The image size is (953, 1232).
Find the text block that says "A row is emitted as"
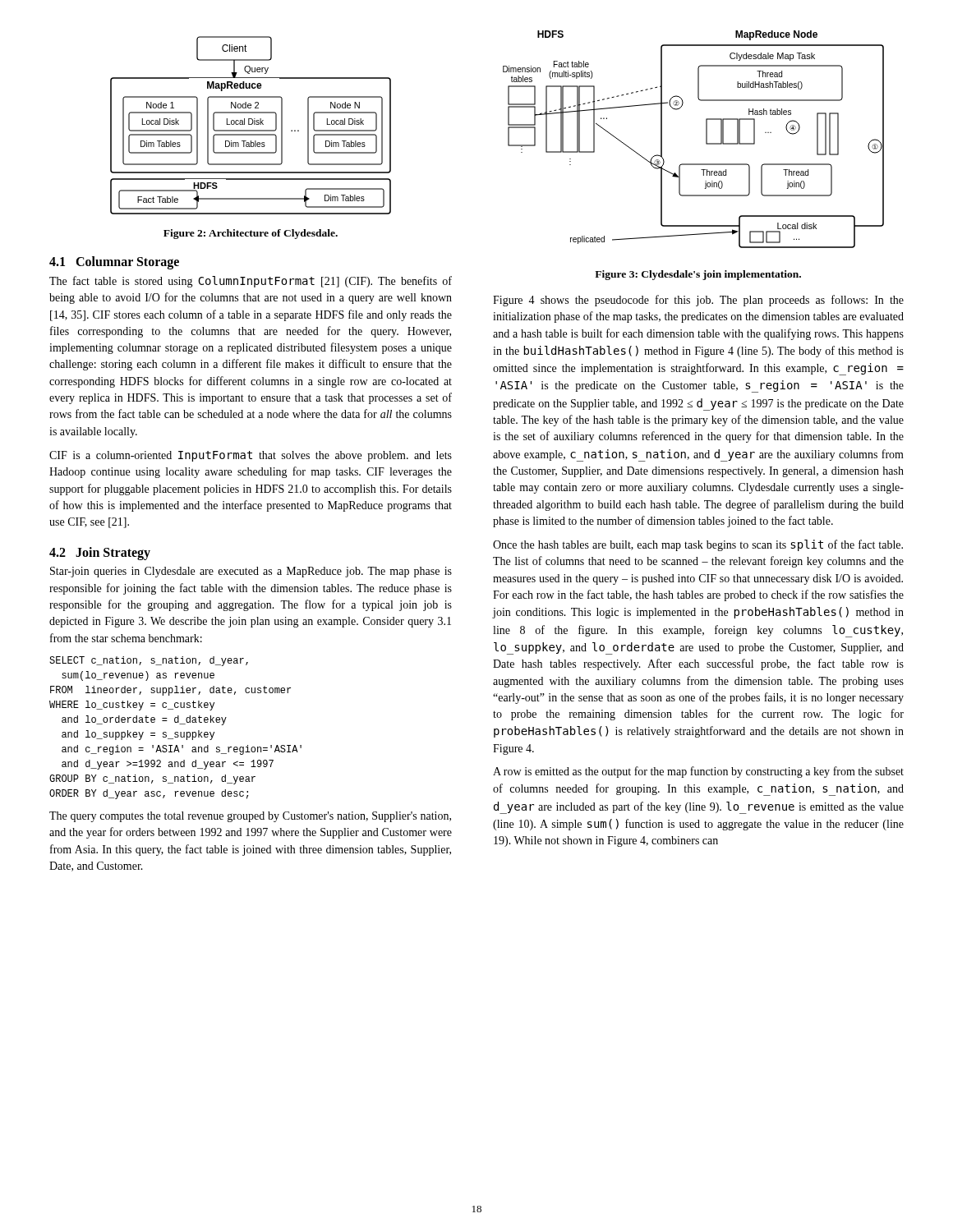pos(698,806)
